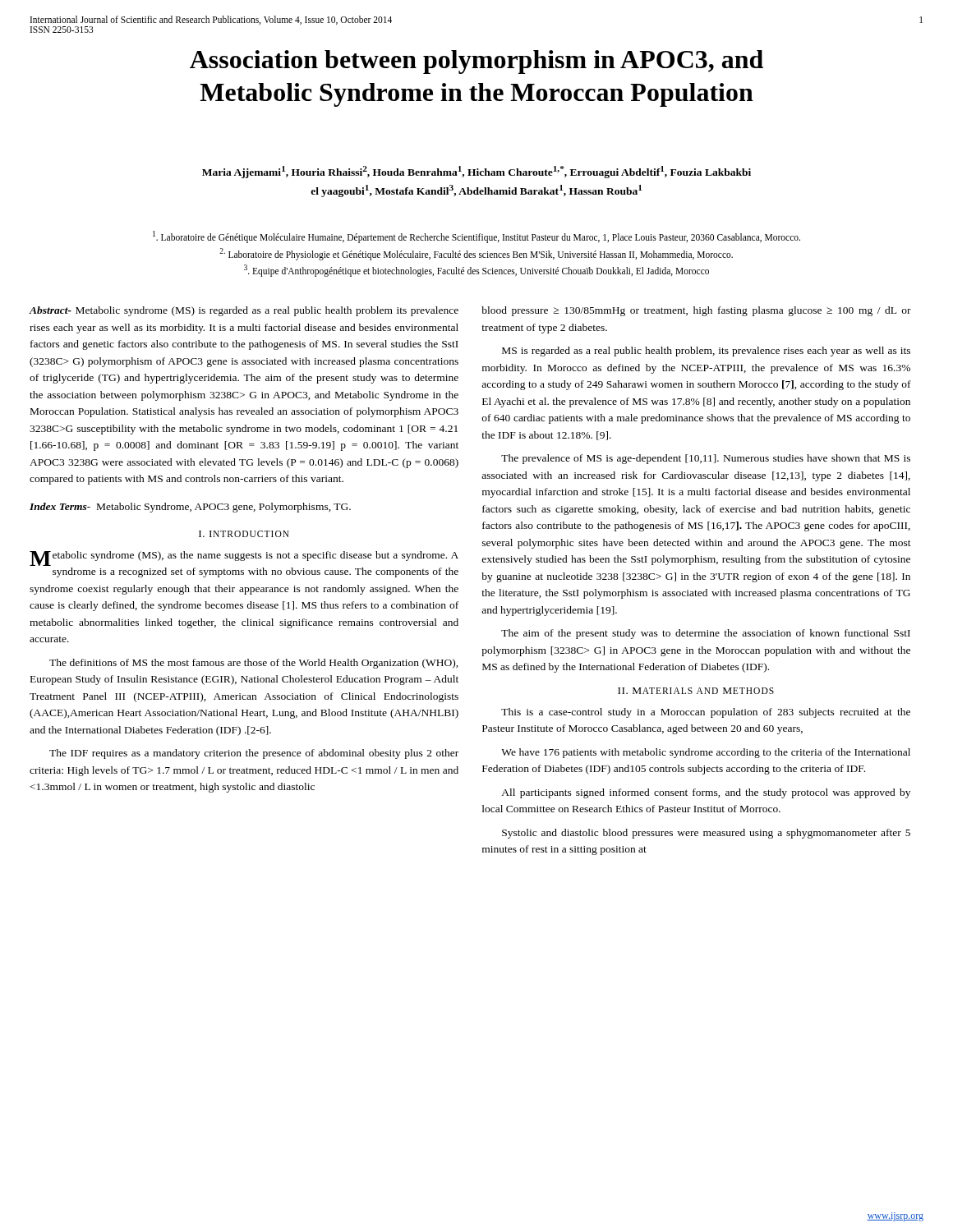This screenshot has height=1232, width=953.
Task: Click on the text block that says "blood pressure ≥ 130/85mmHg or treatment, high"
Action: coord(696,489)
